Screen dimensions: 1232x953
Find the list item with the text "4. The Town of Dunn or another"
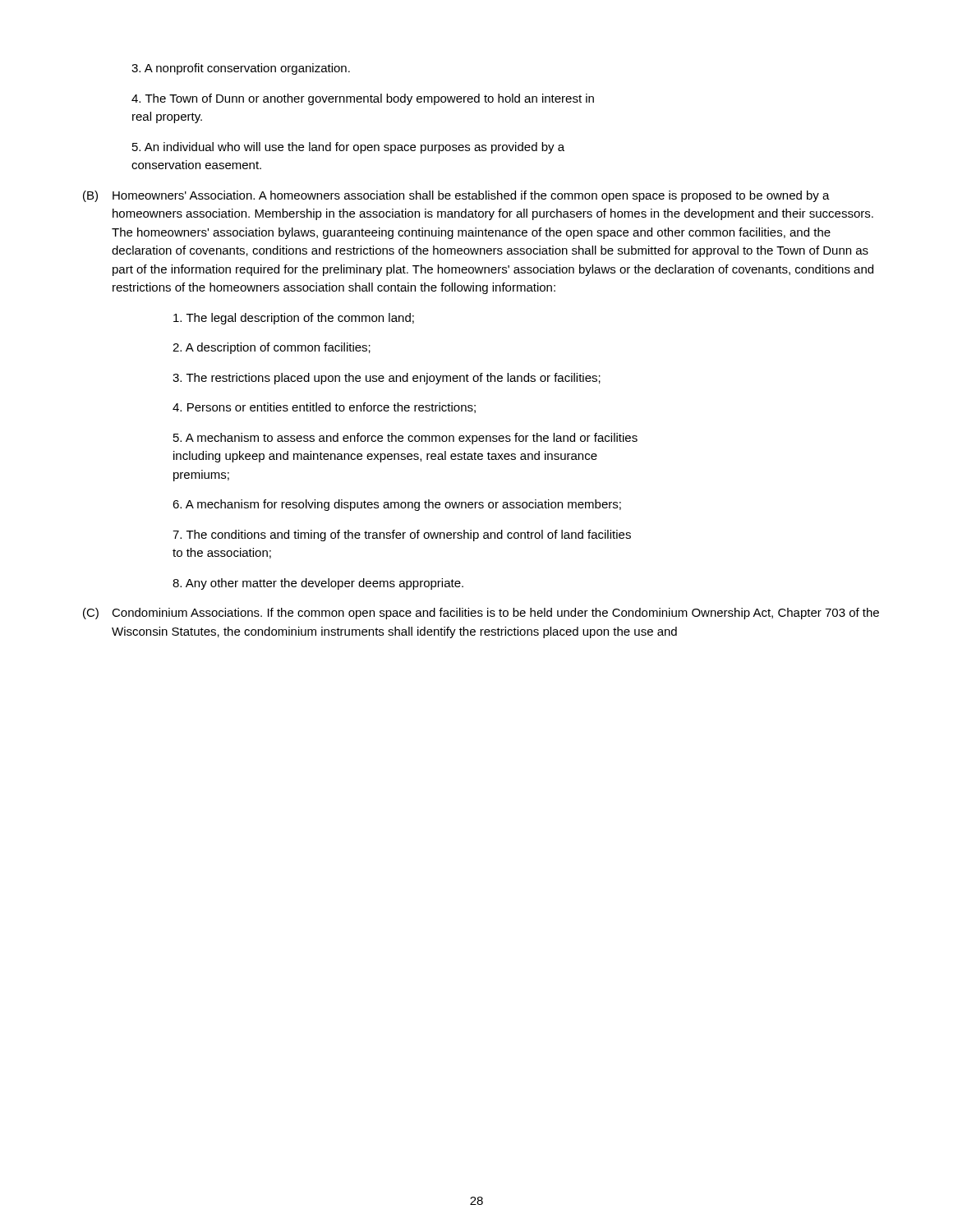coord(363,107)
